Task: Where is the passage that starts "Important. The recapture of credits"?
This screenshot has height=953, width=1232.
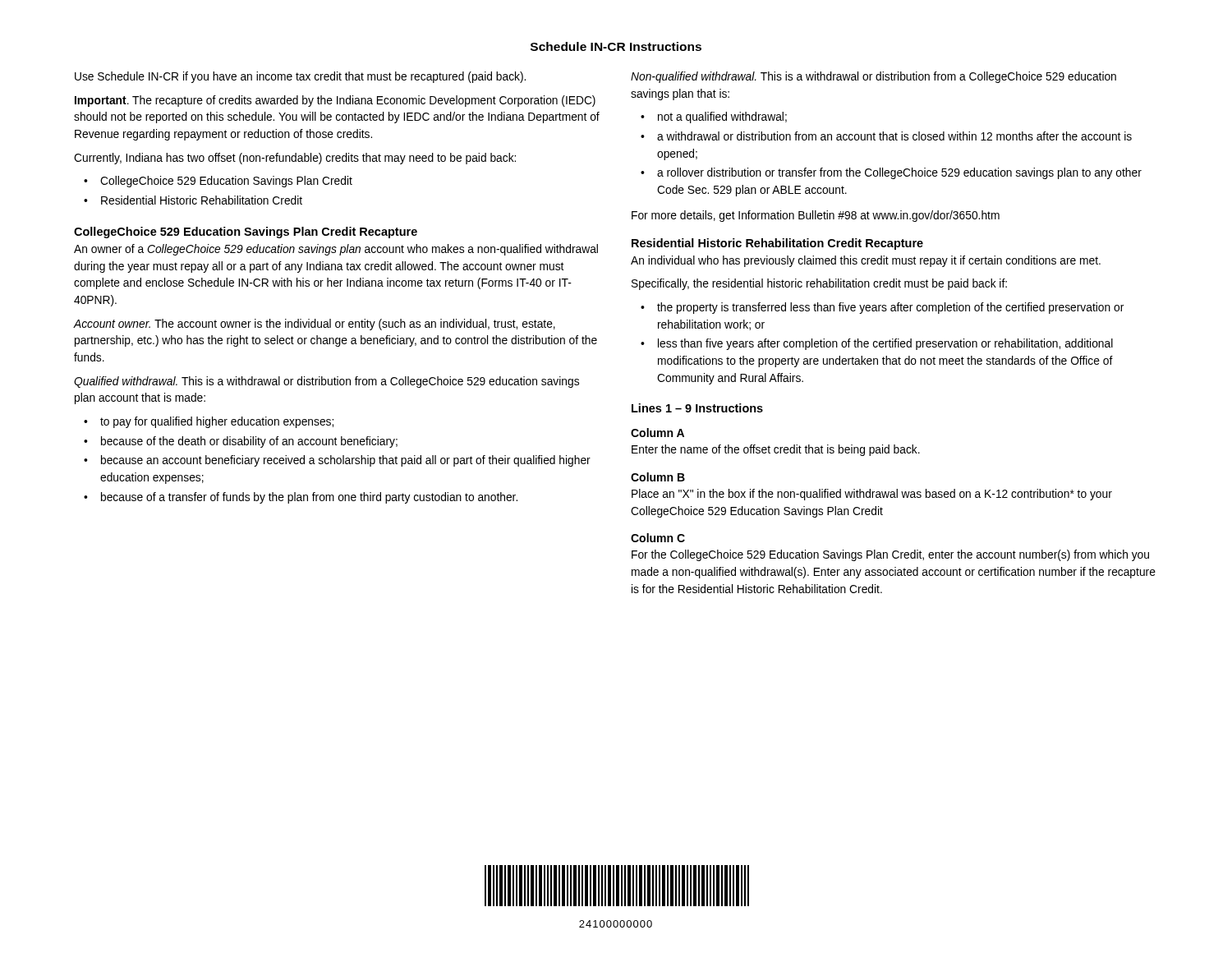Action: 337,117
